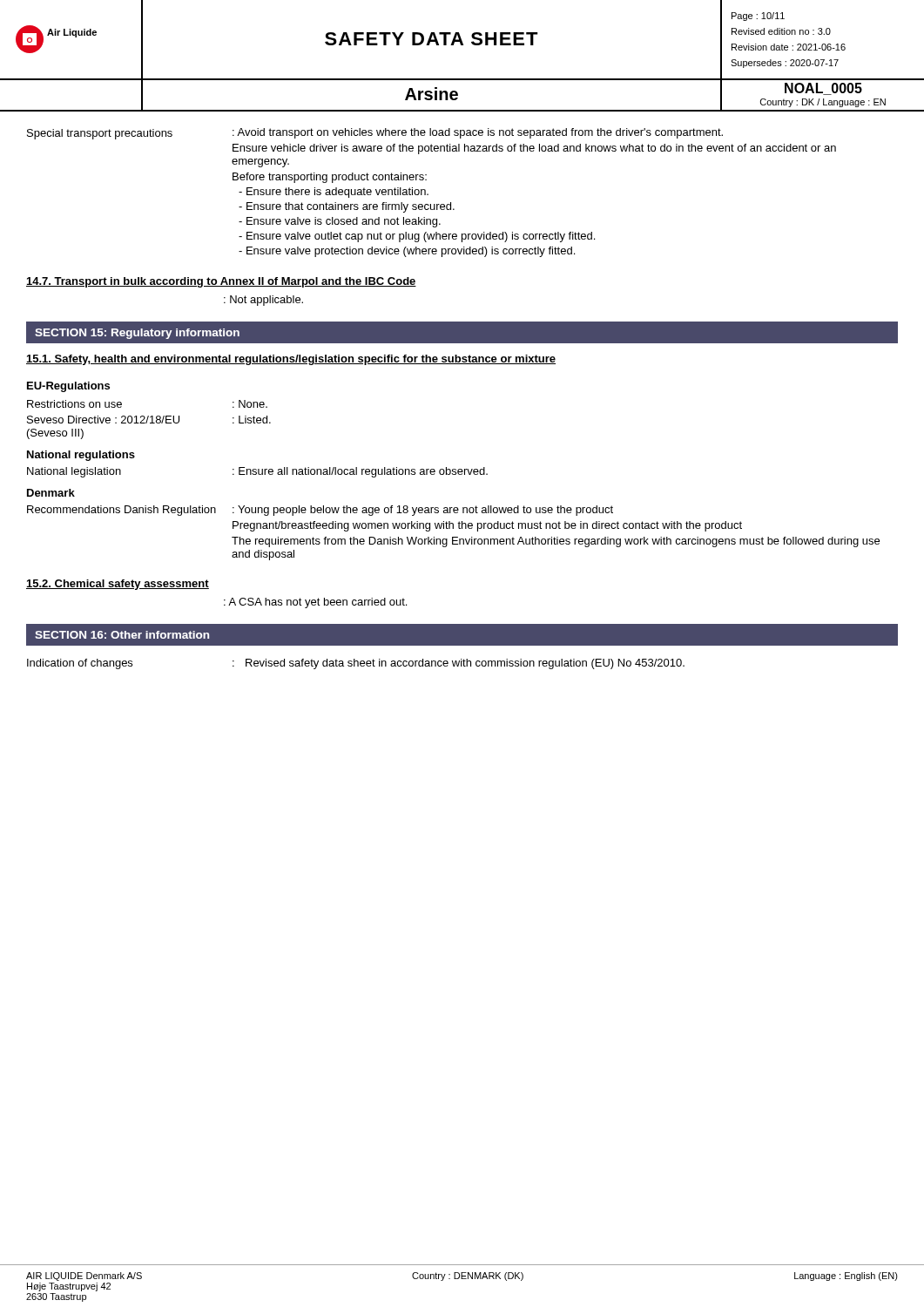Find the list item that says "Ensure valve outlet cap"
Viewport: 924px width, 1307px height.
417,236
